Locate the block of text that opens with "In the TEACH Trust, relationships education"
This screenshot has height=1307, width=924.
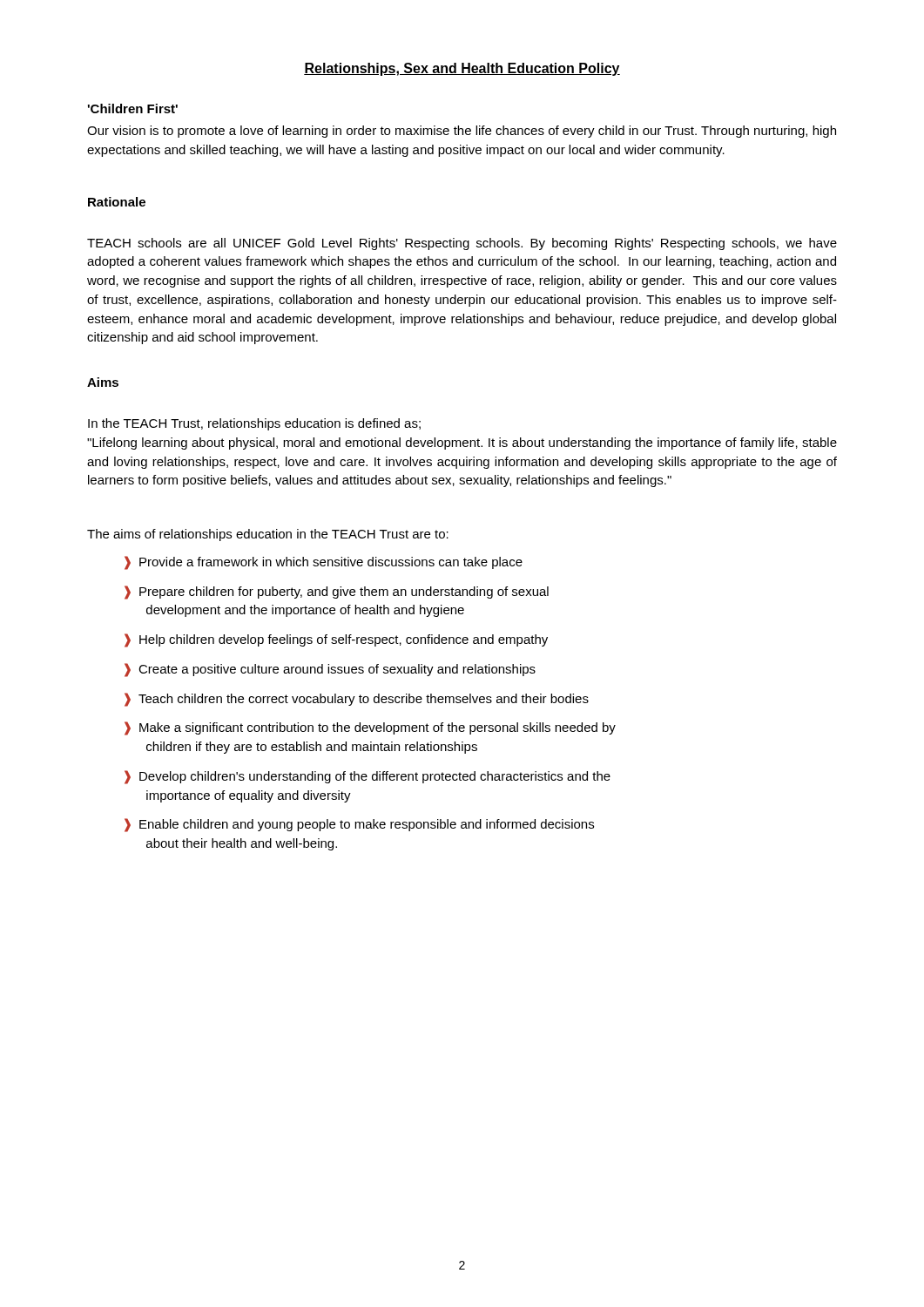[462, 451]
